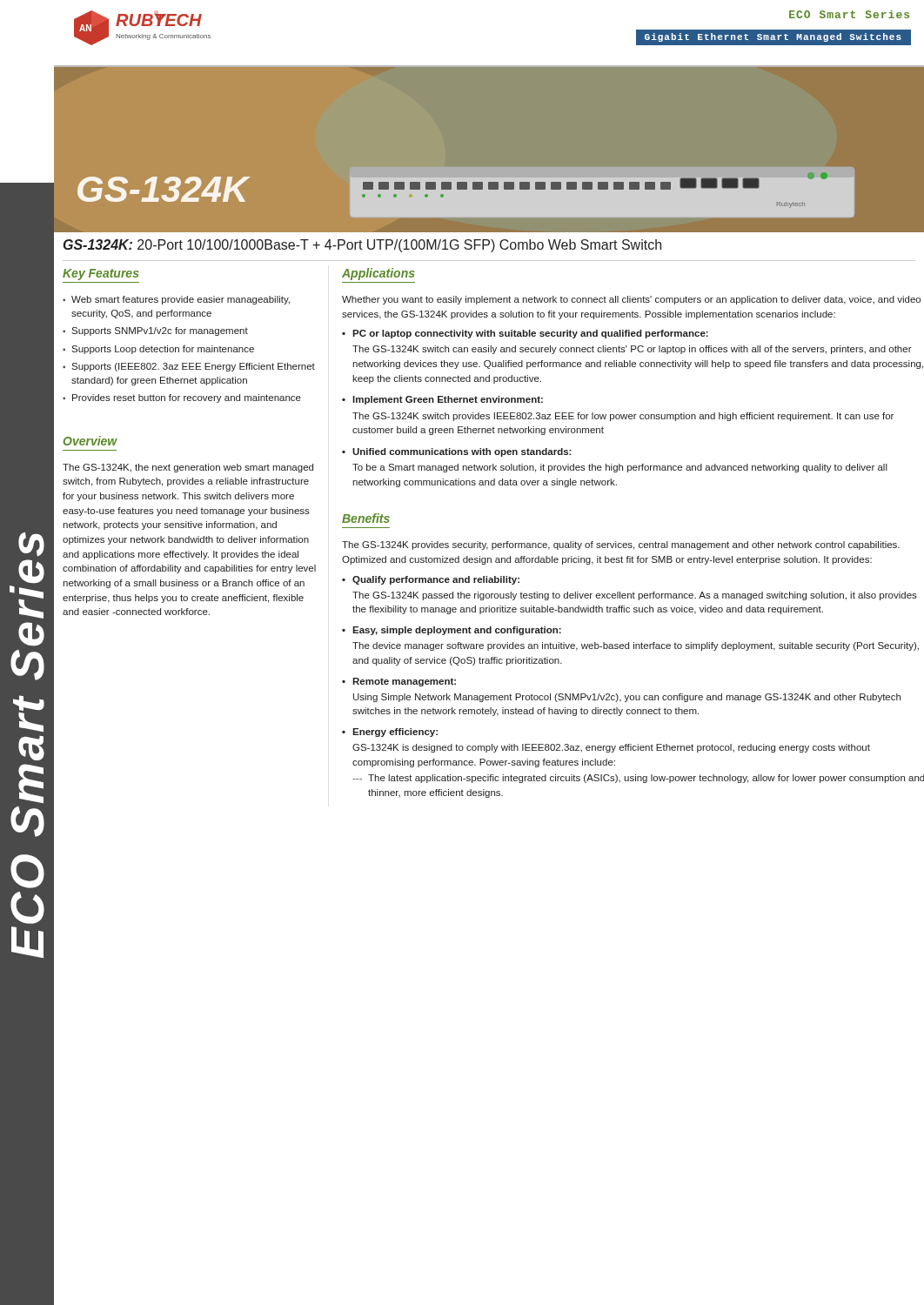The height and width of the screenshot is (1305, 924).
Task: Locate the block of text that opens with "The GS-1324K provides security, performance, quality"
Action: (621, 552)
